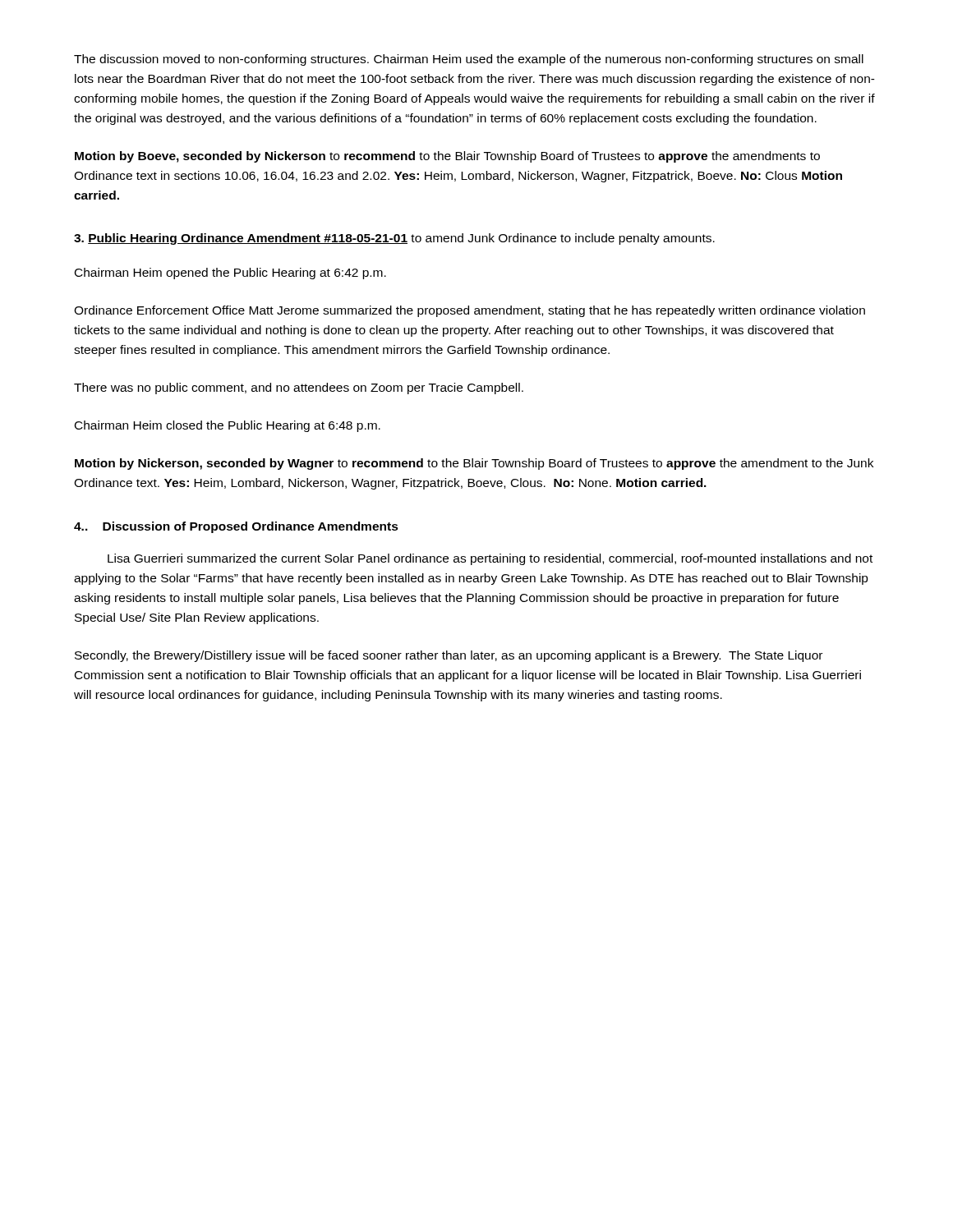Find the text block starting "Chairman Heim opened the Public Hearing at"
This screenshot has height=1232, width=953.
[x=230, y=272]
